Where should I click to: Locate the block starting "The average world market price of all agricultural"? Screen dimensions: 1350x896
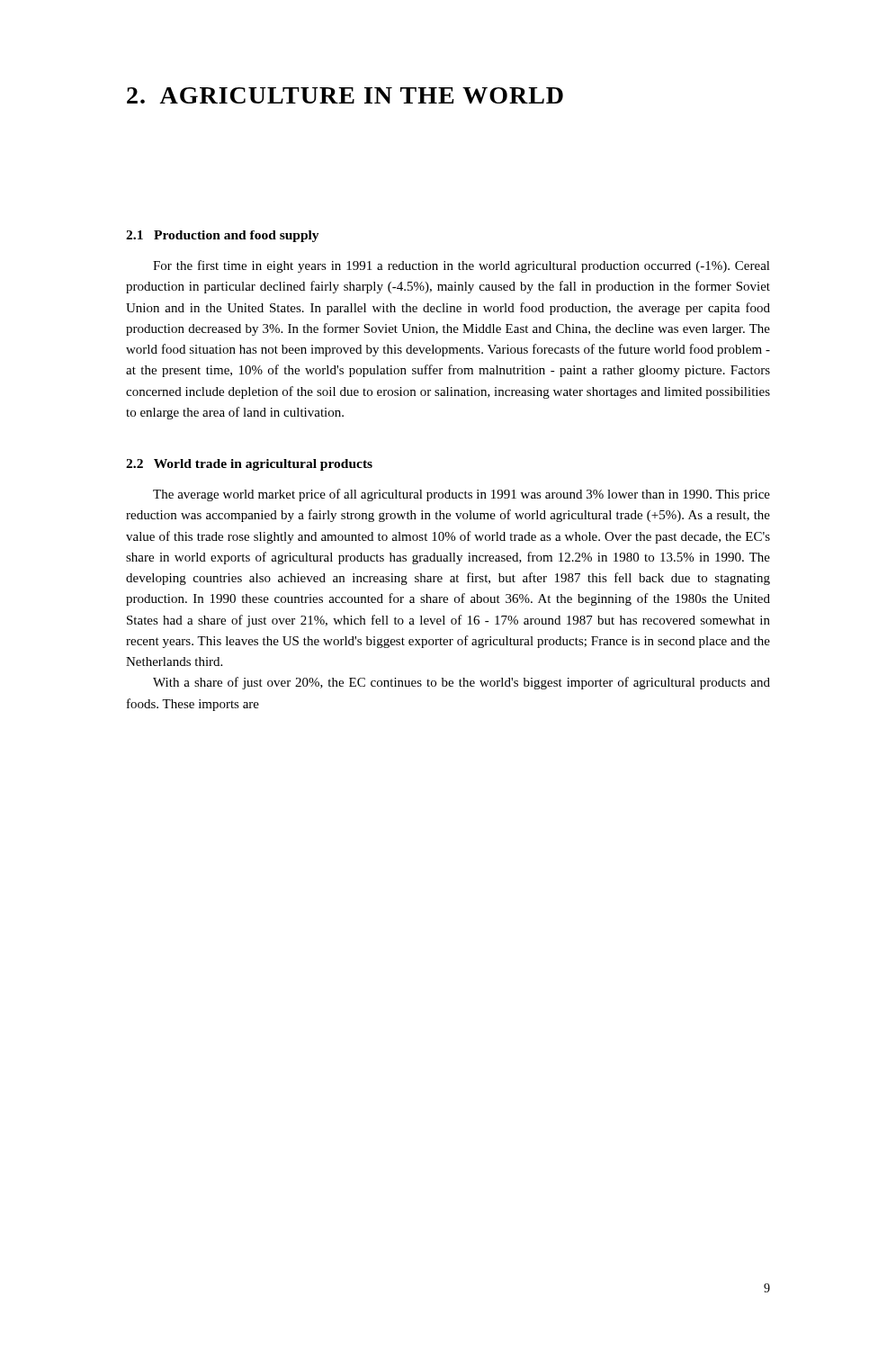click(x=448, y=599)
